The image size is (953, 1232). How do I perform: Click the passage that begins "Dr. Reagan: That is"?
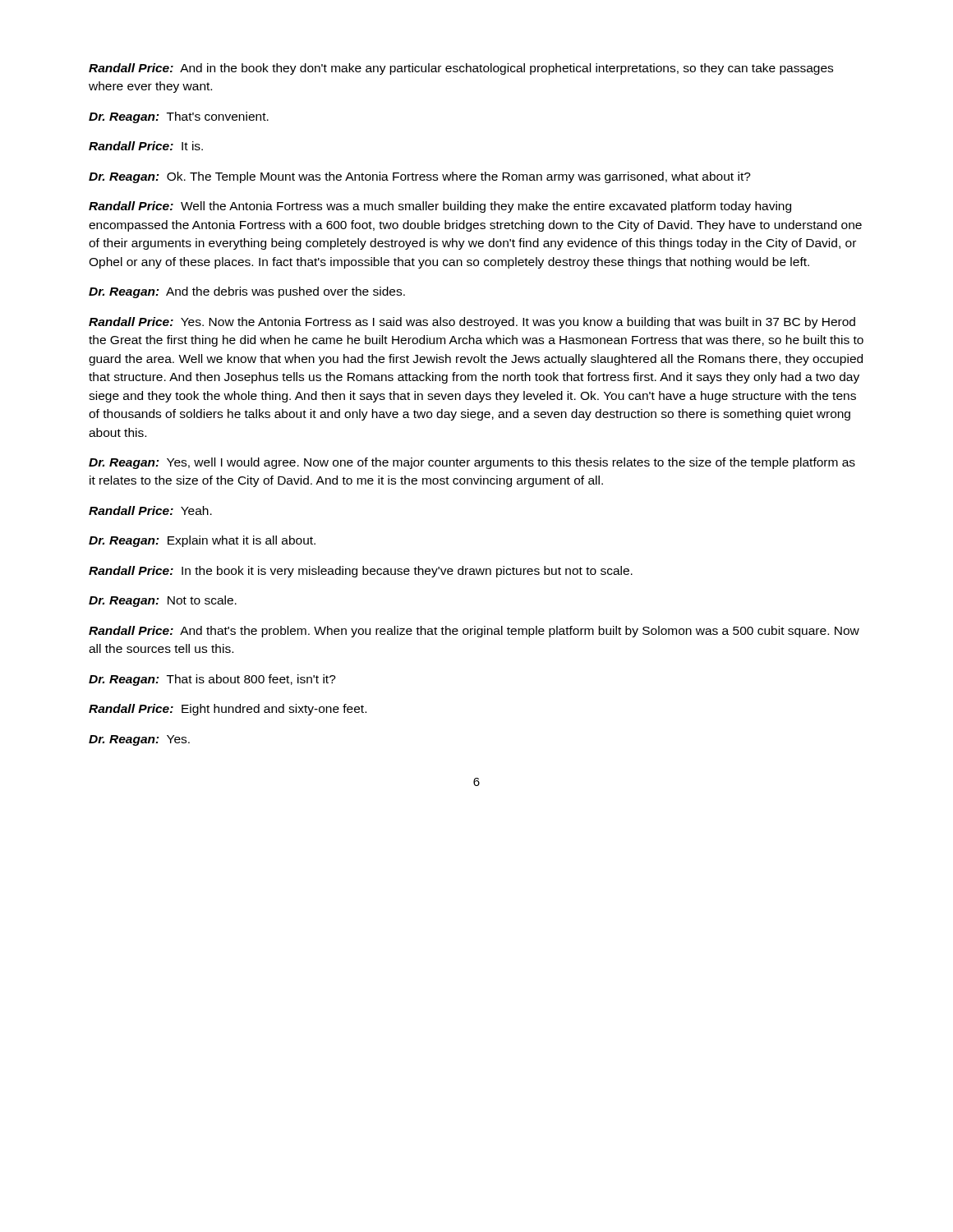(212, 679)
